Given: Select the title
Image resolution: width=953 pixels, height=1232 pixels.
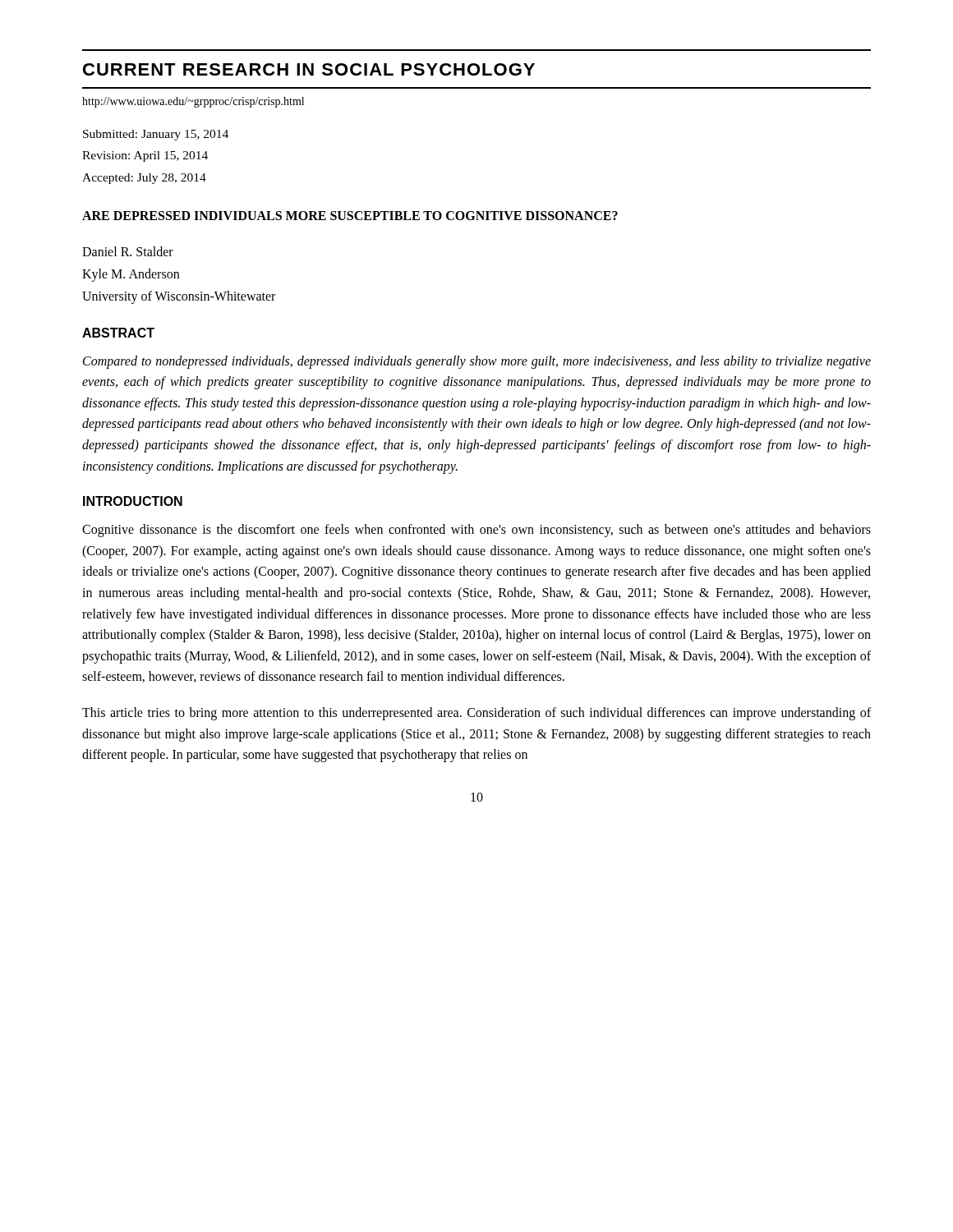Looking at the screenshot, I should click(x=350, y=216).
